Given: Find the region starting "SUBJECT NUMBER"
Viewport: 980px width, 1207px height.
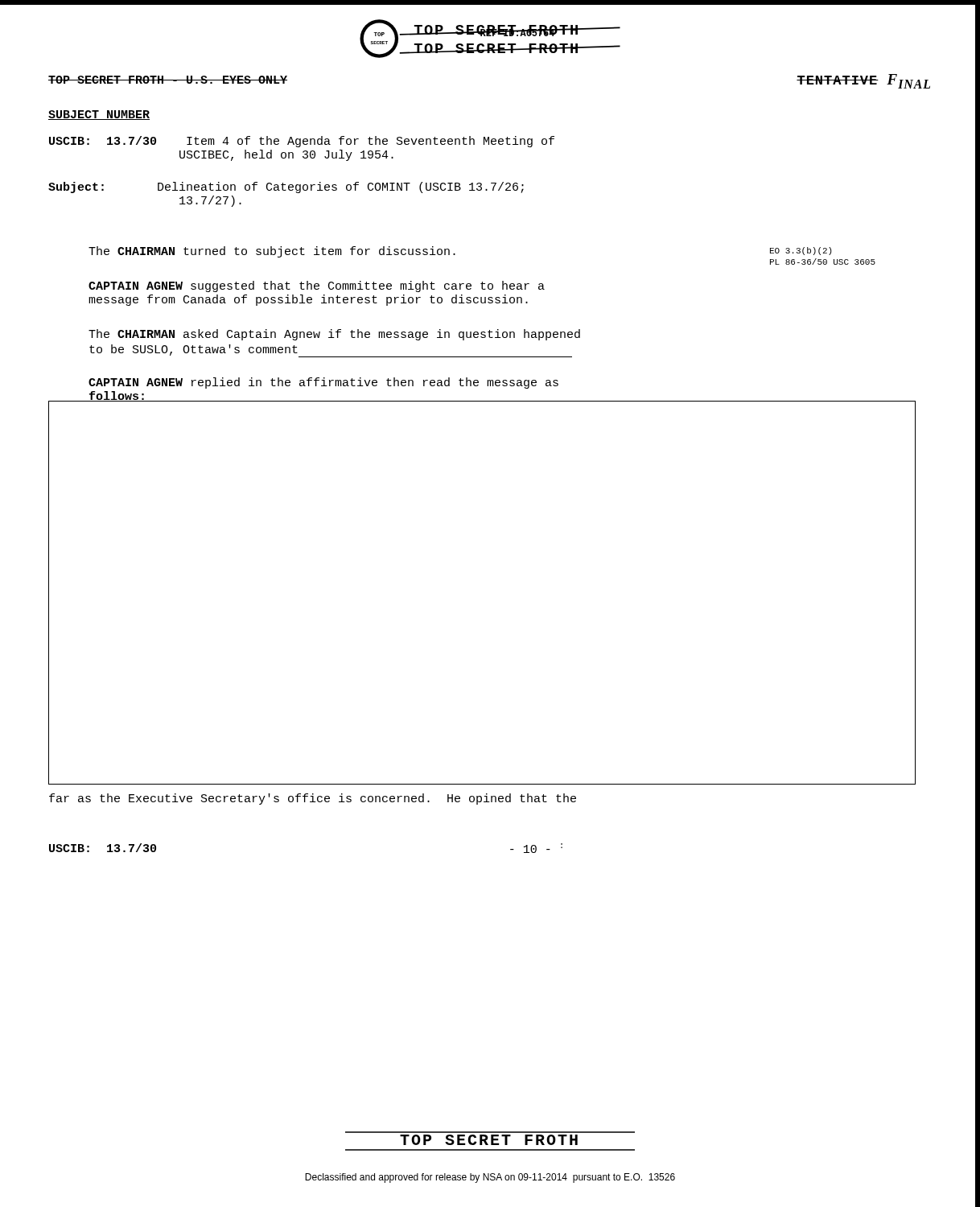Looking at the screenshot, I should click(99, 115).
